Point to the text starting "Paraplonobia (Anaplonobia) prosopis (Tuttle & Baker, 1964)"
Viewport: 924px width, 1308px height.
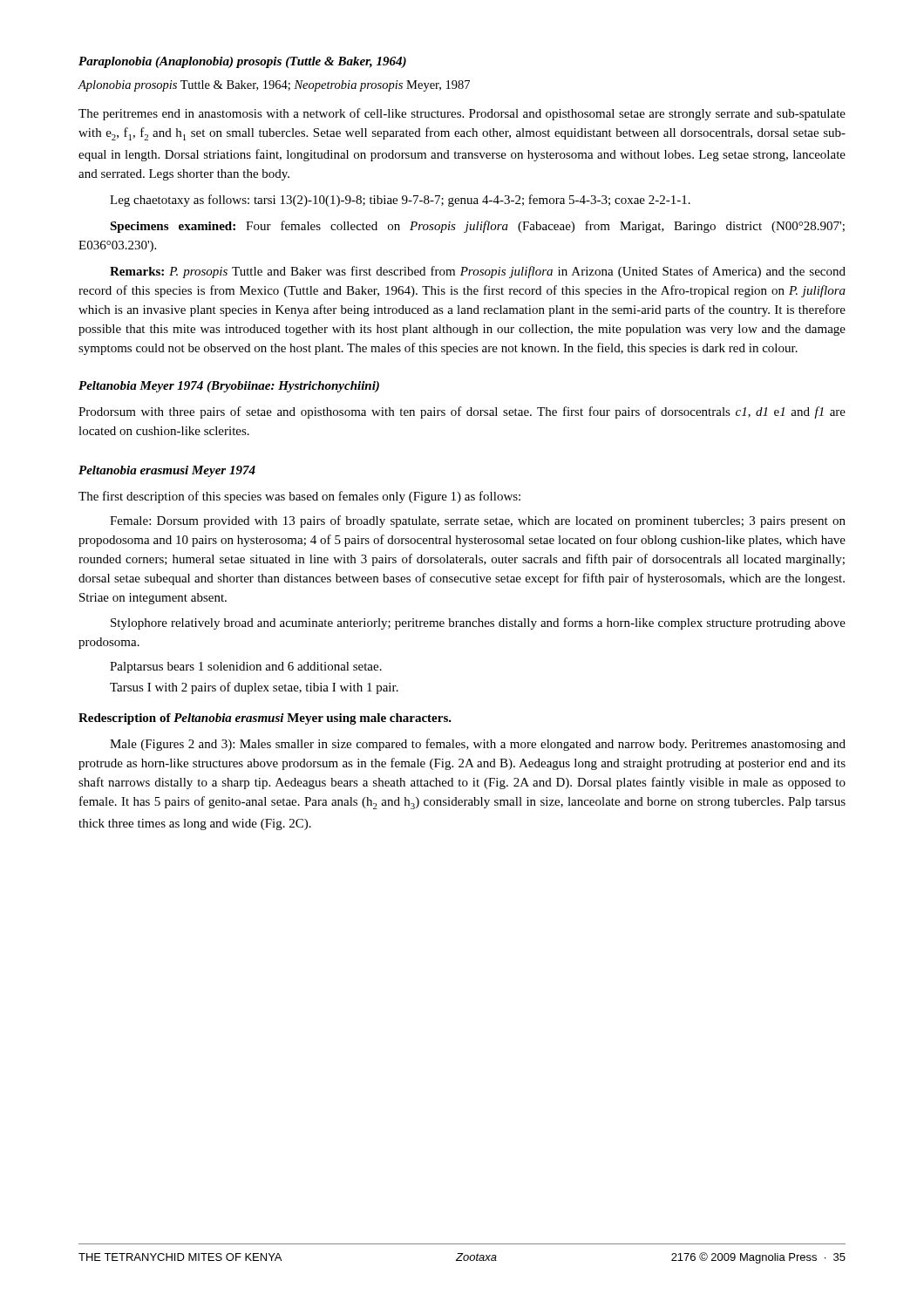pyautogui.click(x=243, y=61)
